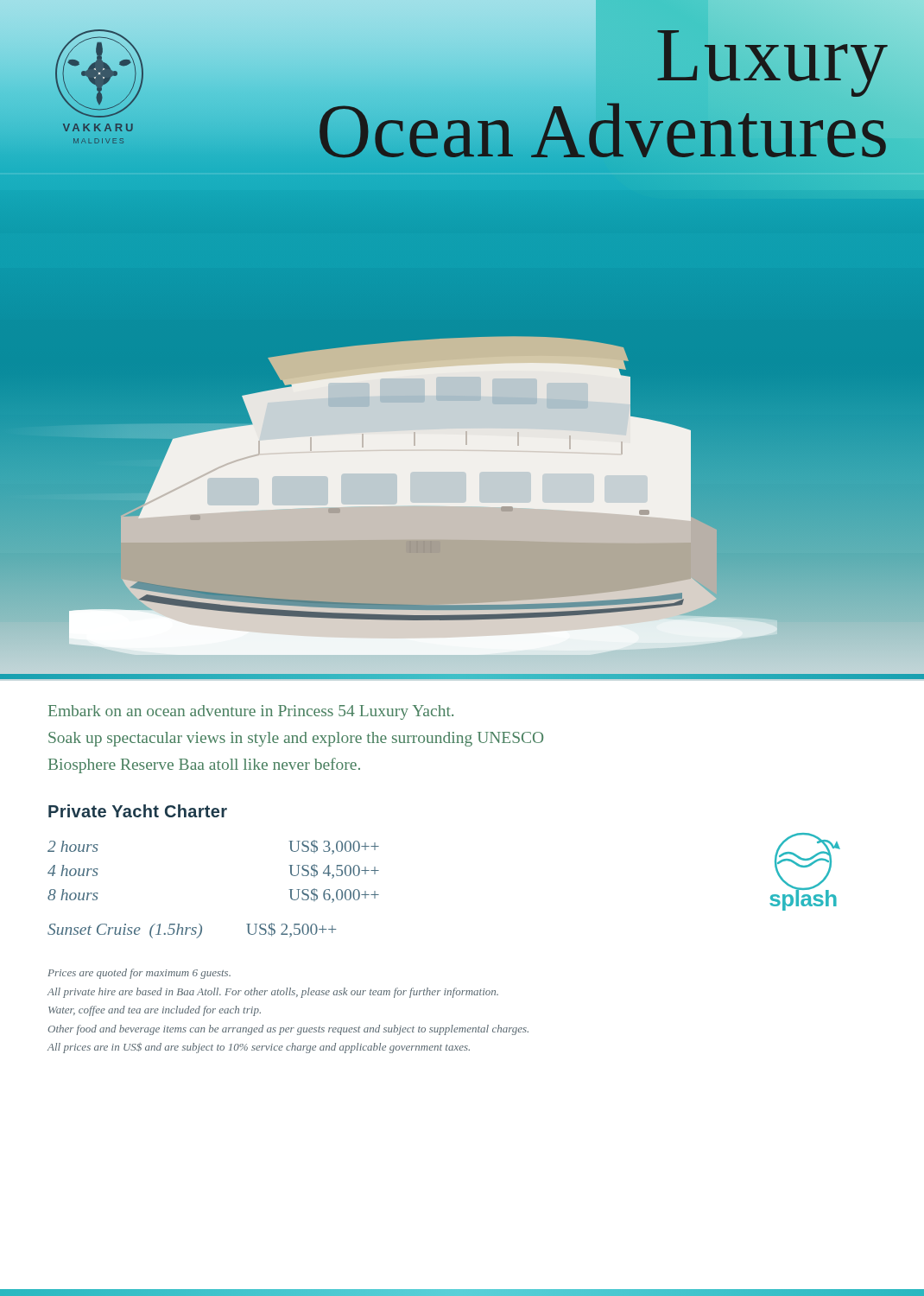Screen dimensions: 1296x924
Task: Click the section header
Action: point(137,812)
